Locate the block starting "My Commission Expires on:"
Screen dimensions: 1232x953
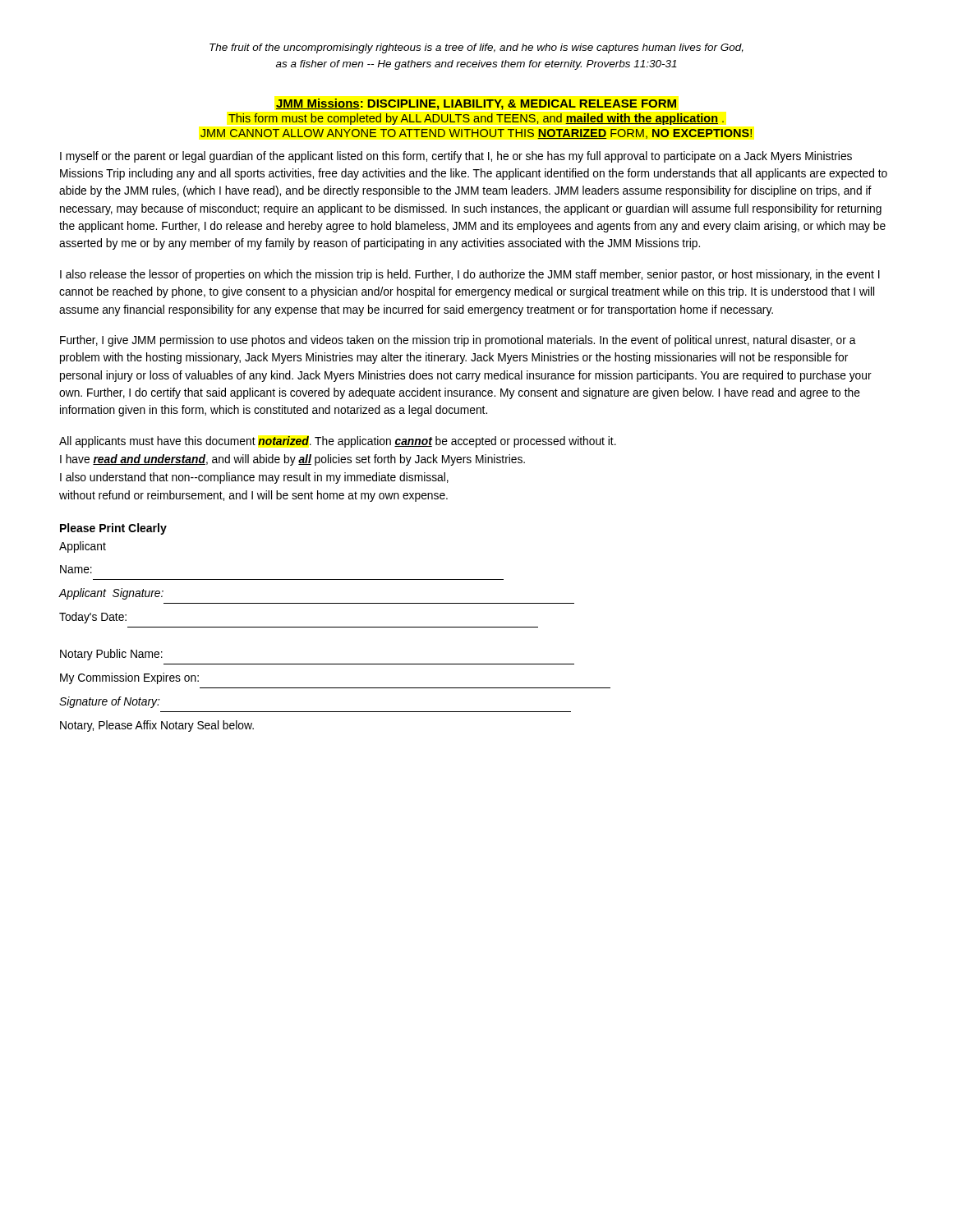335,679
